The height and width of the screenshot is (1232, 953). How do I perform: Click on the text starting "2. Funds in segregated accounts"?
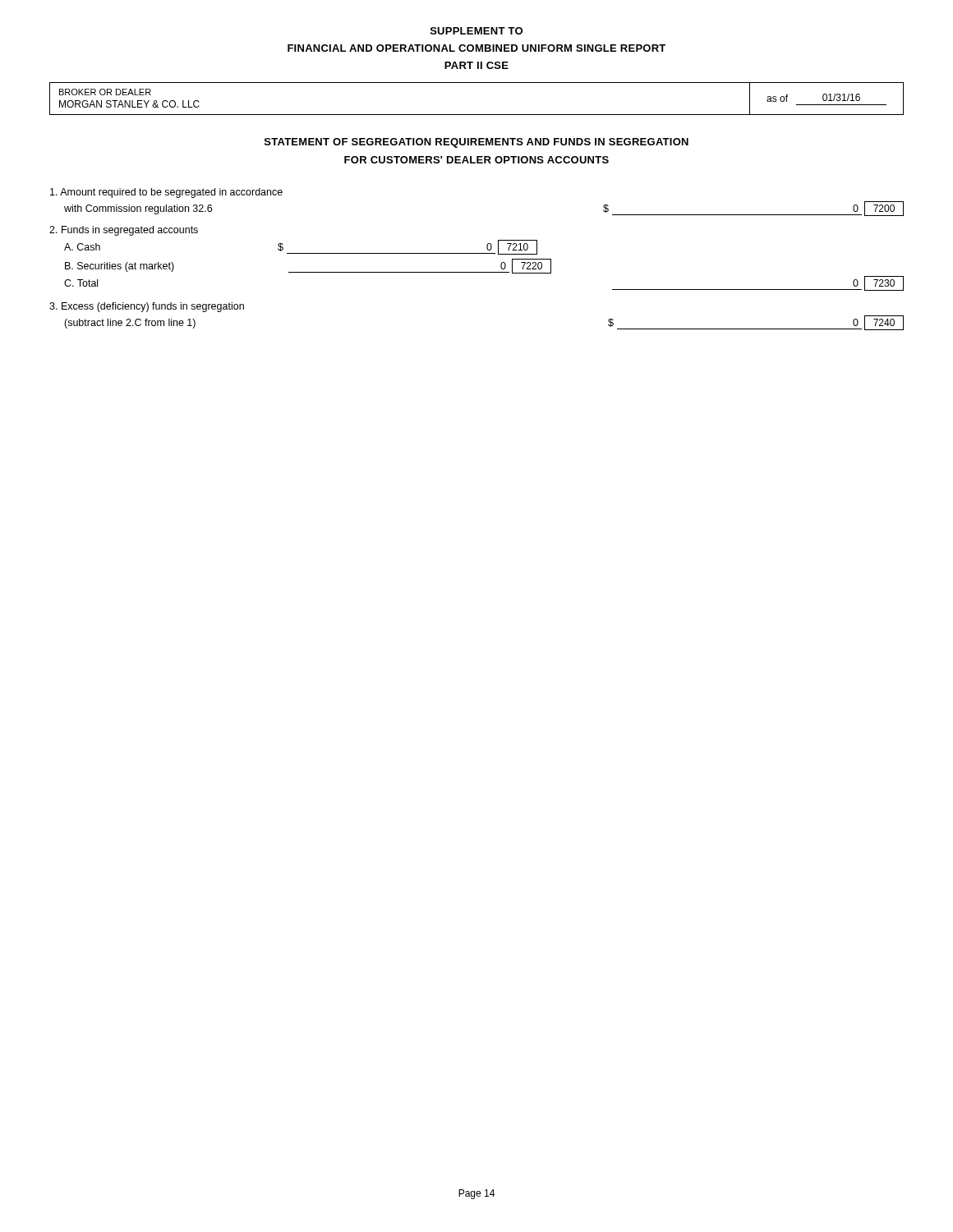pos(124,231)
